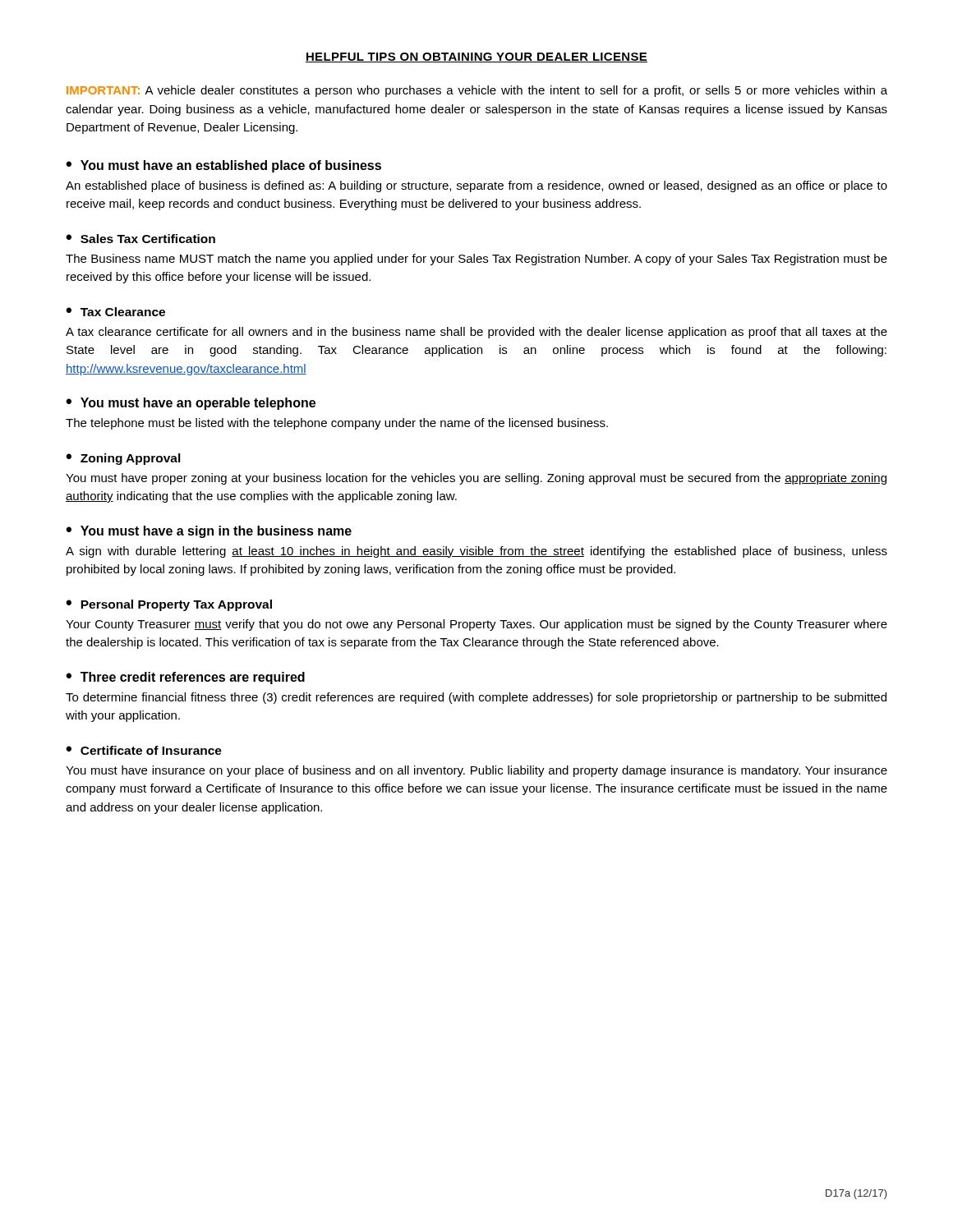Select the text block containing "You must have insurance on your place of"
This screenshot has width=953, height=1232.
(476, 788)
